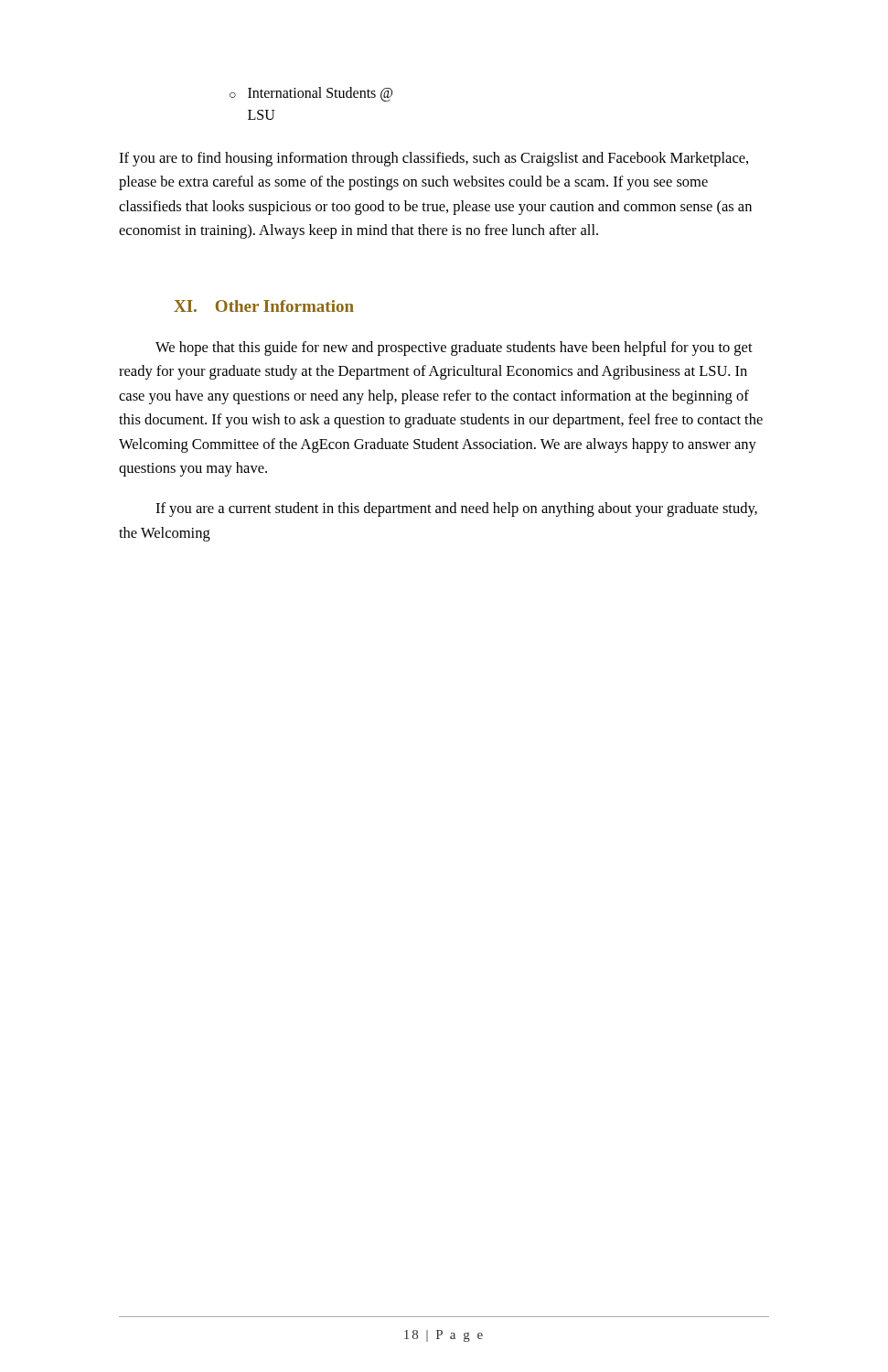This screenshot has height=1372, width=888.
Task: Locate the text block that says "If you are a current student in this"
Action: click(438, 521)
